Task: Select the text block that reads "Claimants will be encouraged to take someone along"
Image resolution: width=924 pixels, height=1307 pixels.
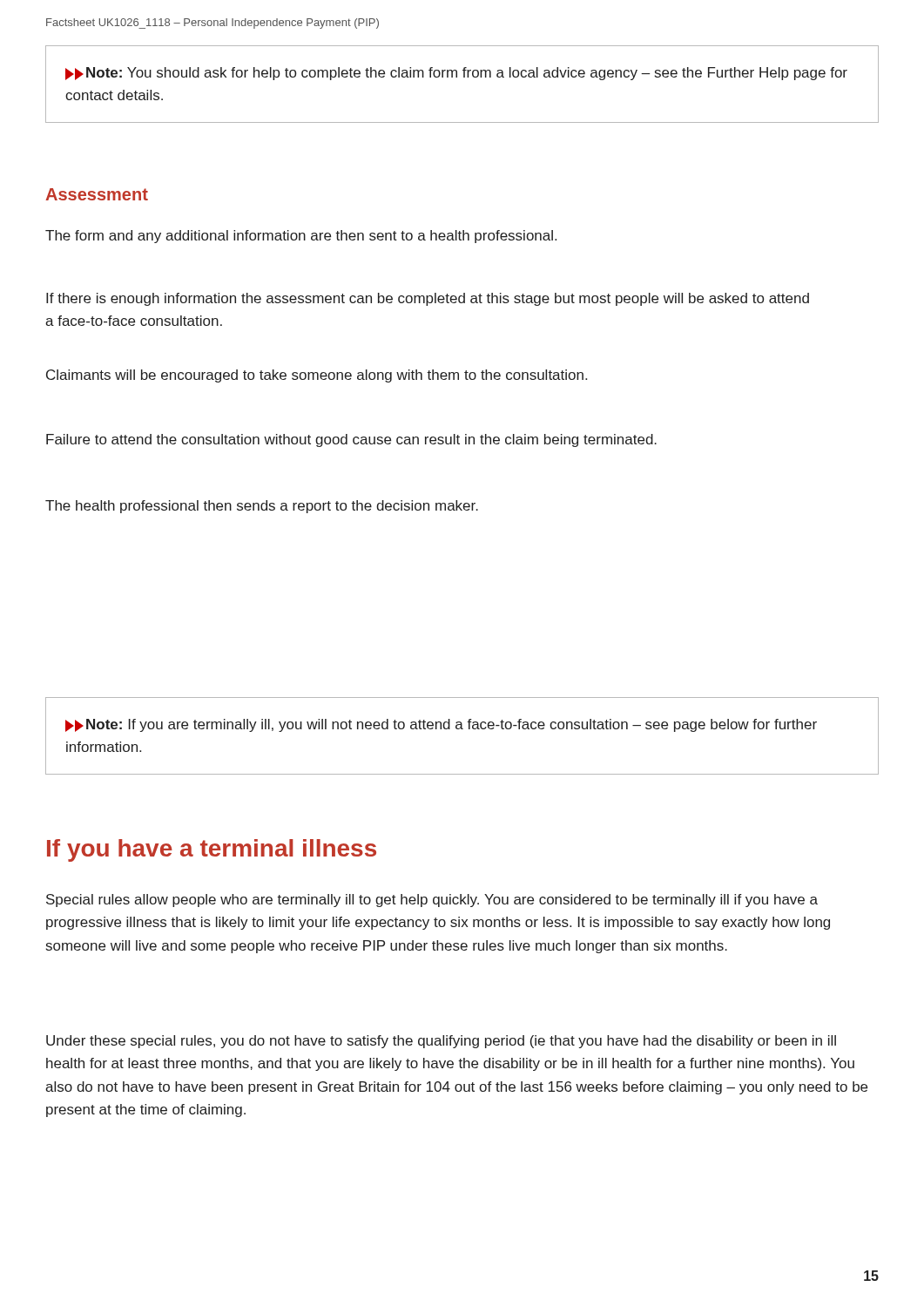Action: click(x=317, y=375)
